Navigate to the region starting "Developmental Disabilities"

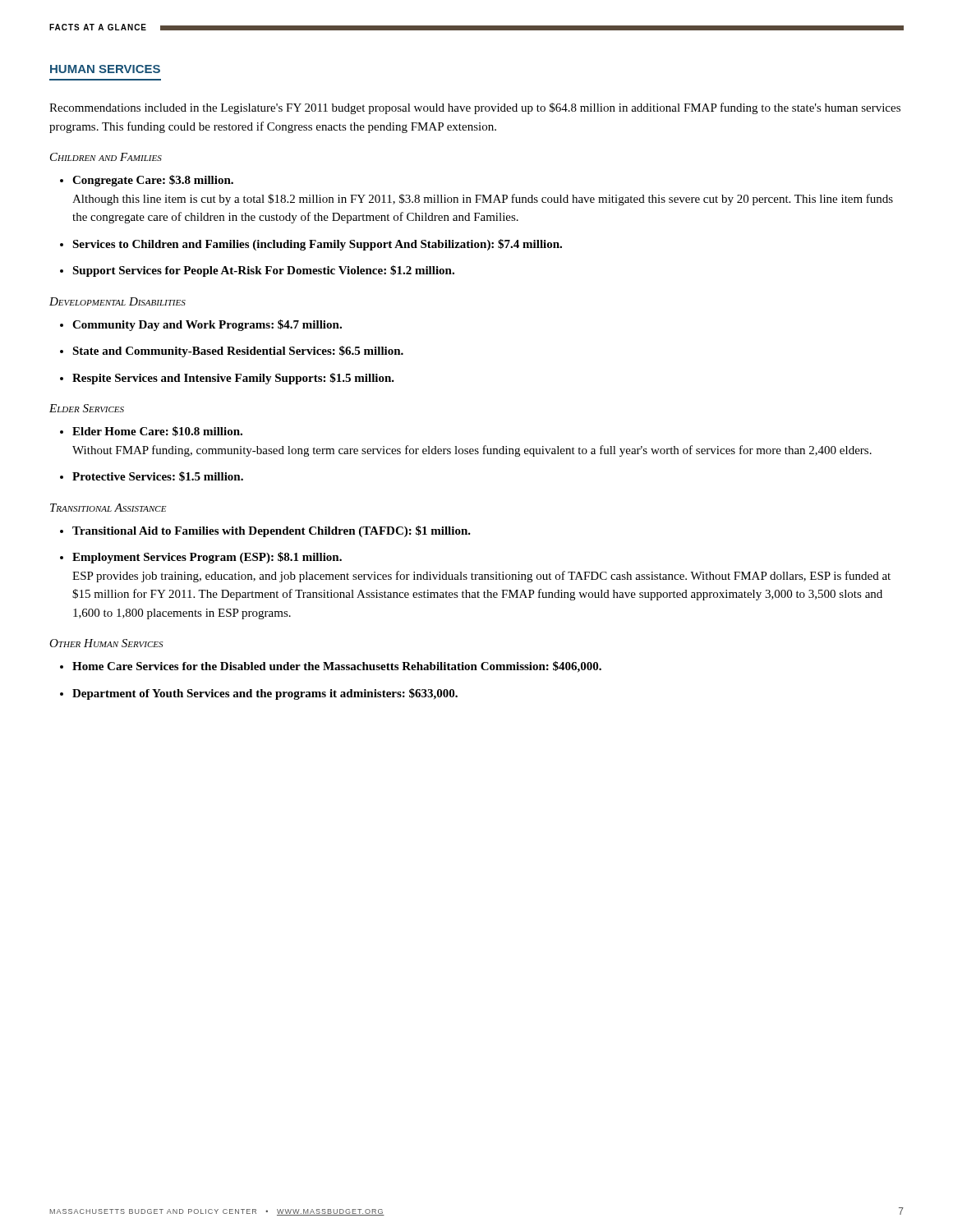pos(117,301)
